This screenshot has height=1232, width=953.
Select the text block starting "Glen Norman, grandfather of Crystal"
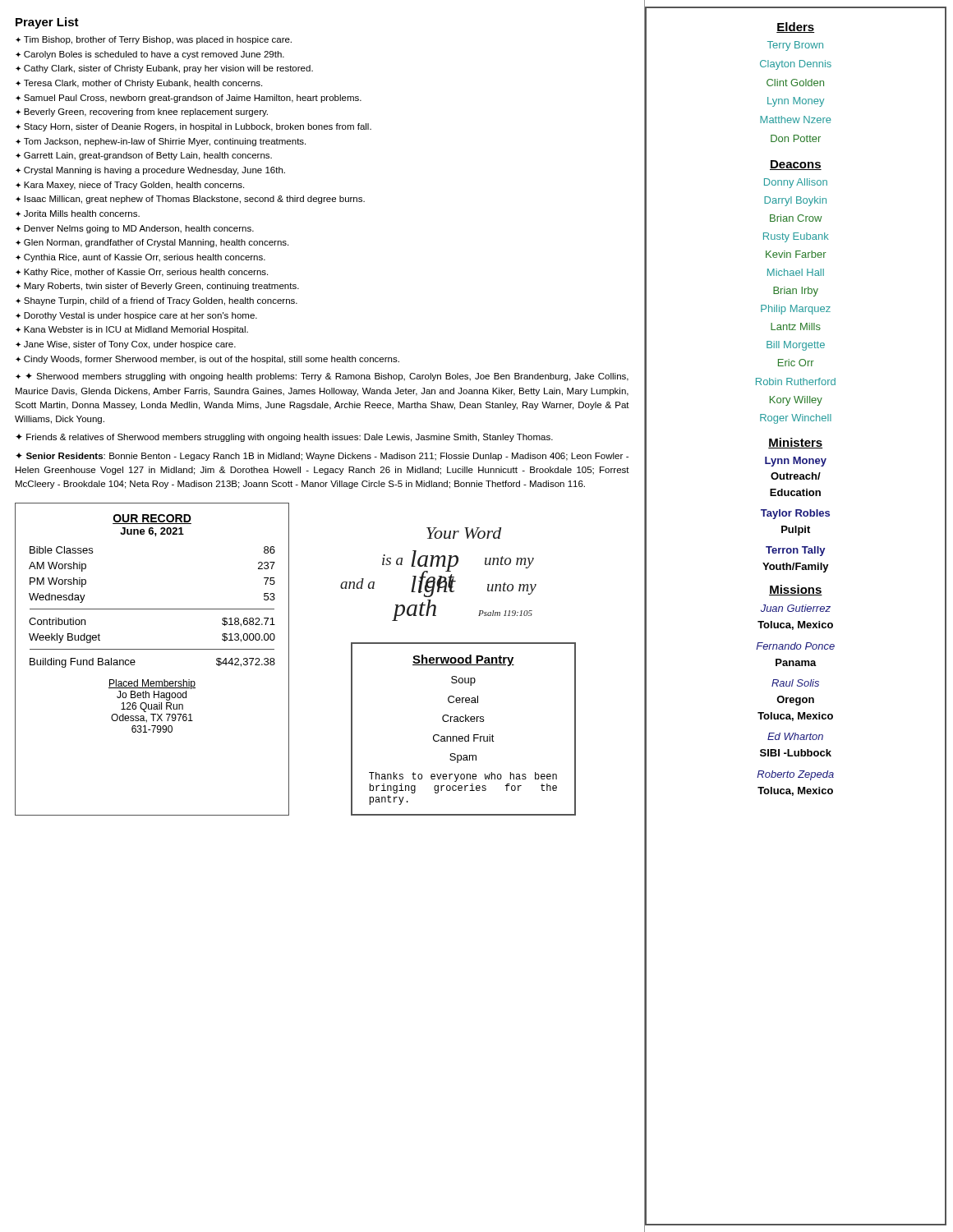tap(157, 243)
